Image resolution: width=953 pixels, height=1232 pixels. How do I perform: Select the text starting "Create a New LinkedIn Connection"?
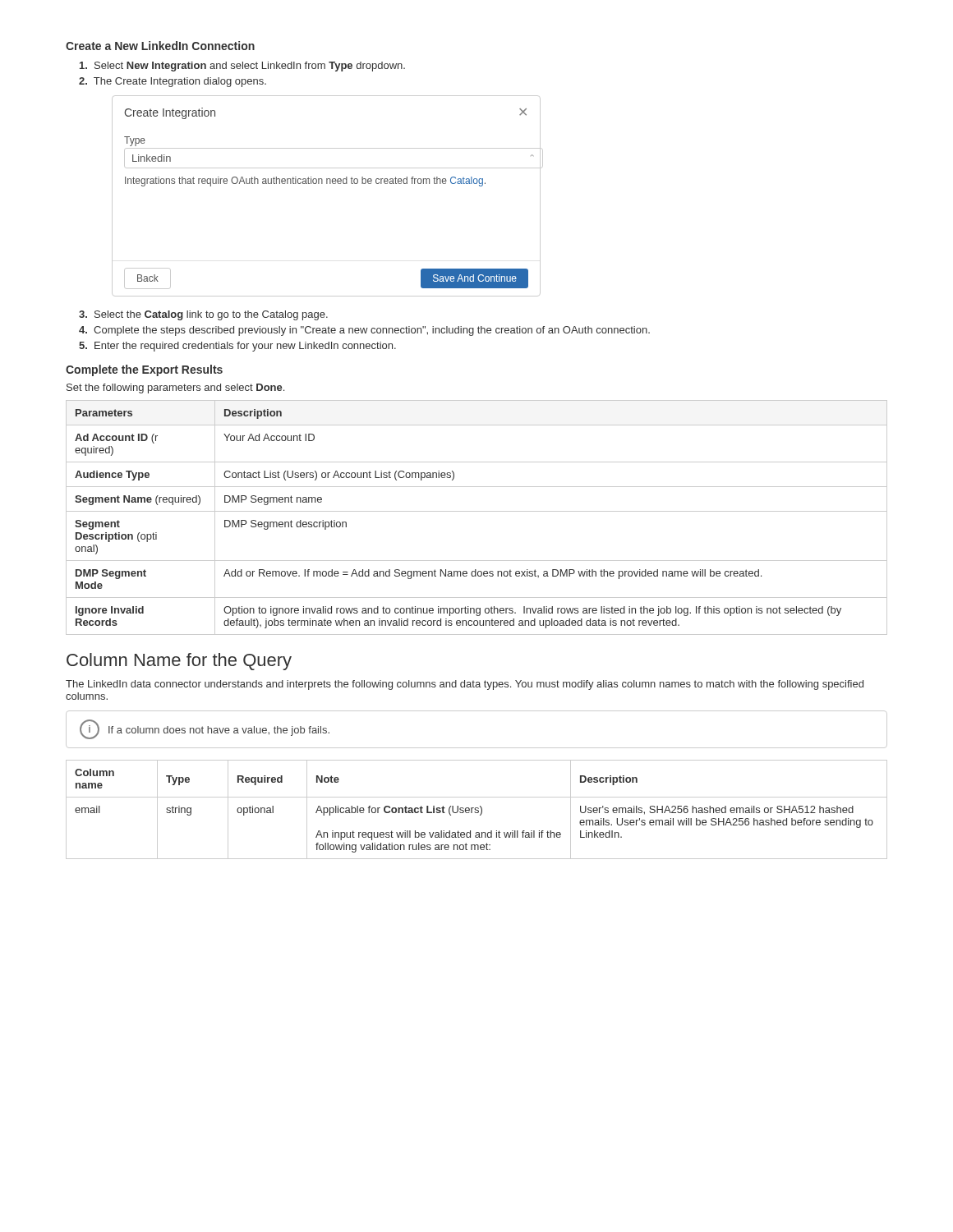point(160,46)
